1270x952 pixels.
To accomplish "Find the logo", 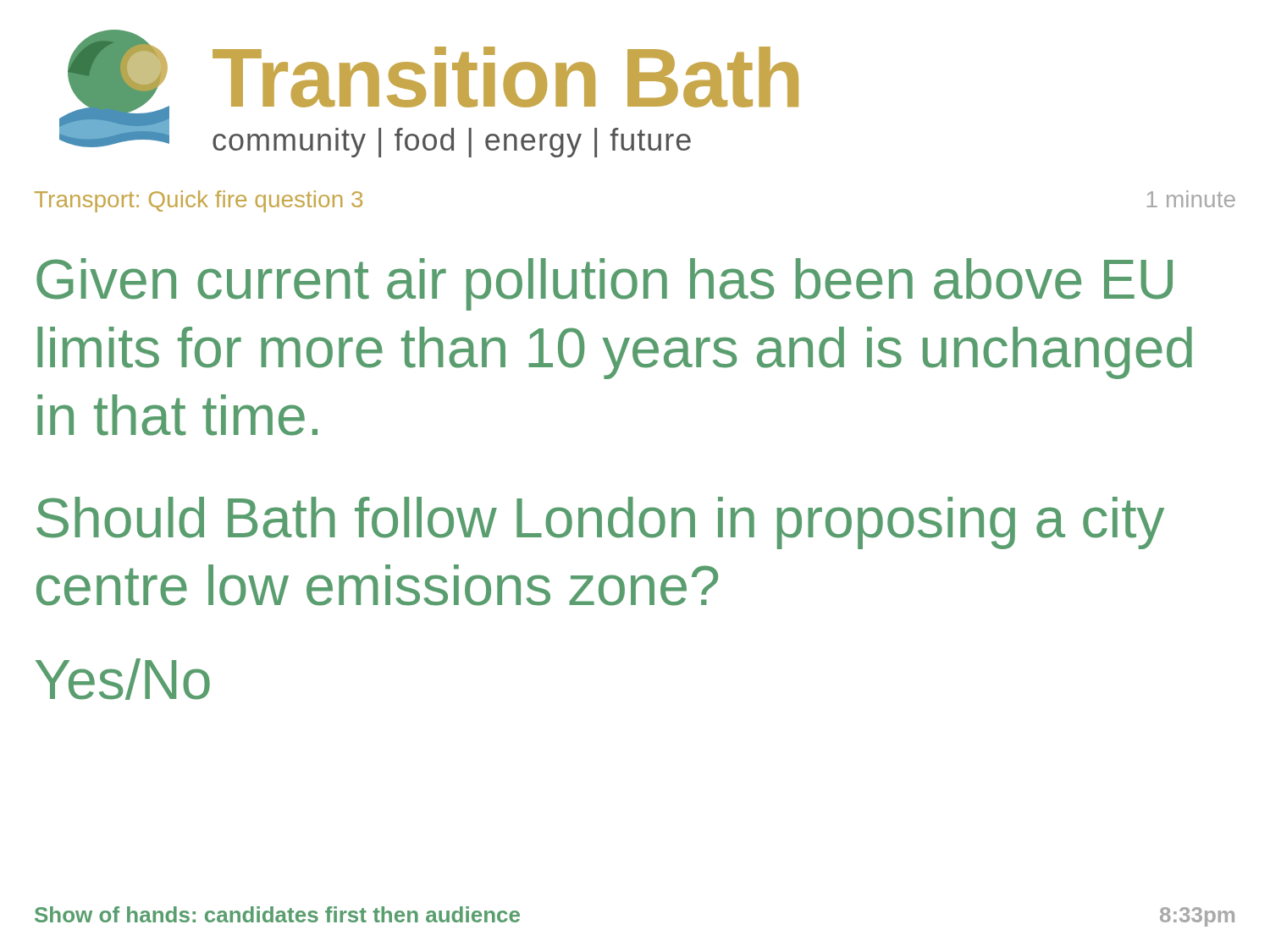I will tap(418, 97).
